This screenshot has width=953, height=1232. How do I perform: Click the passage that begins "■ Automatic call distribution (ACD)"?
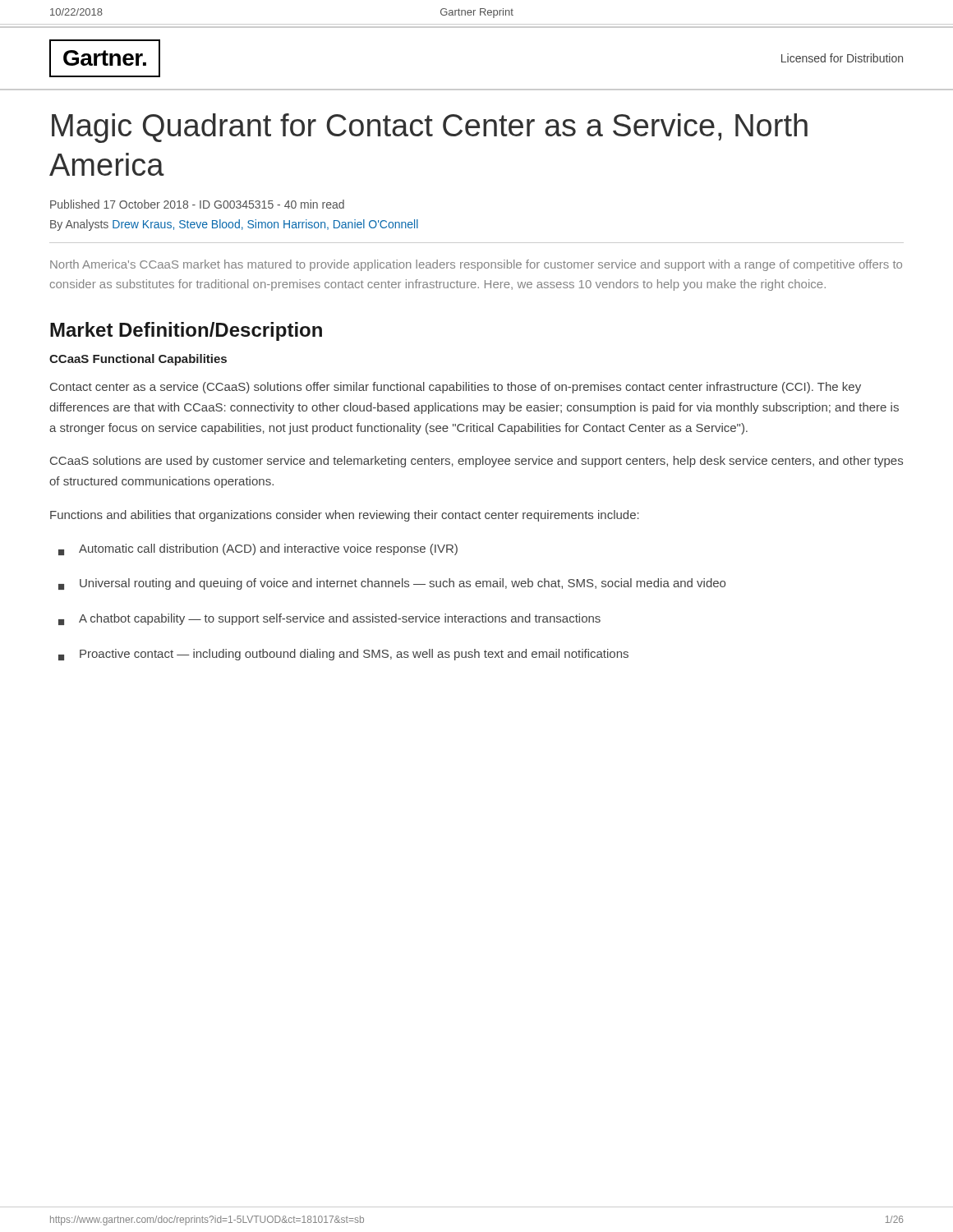[x=258, y=549]
